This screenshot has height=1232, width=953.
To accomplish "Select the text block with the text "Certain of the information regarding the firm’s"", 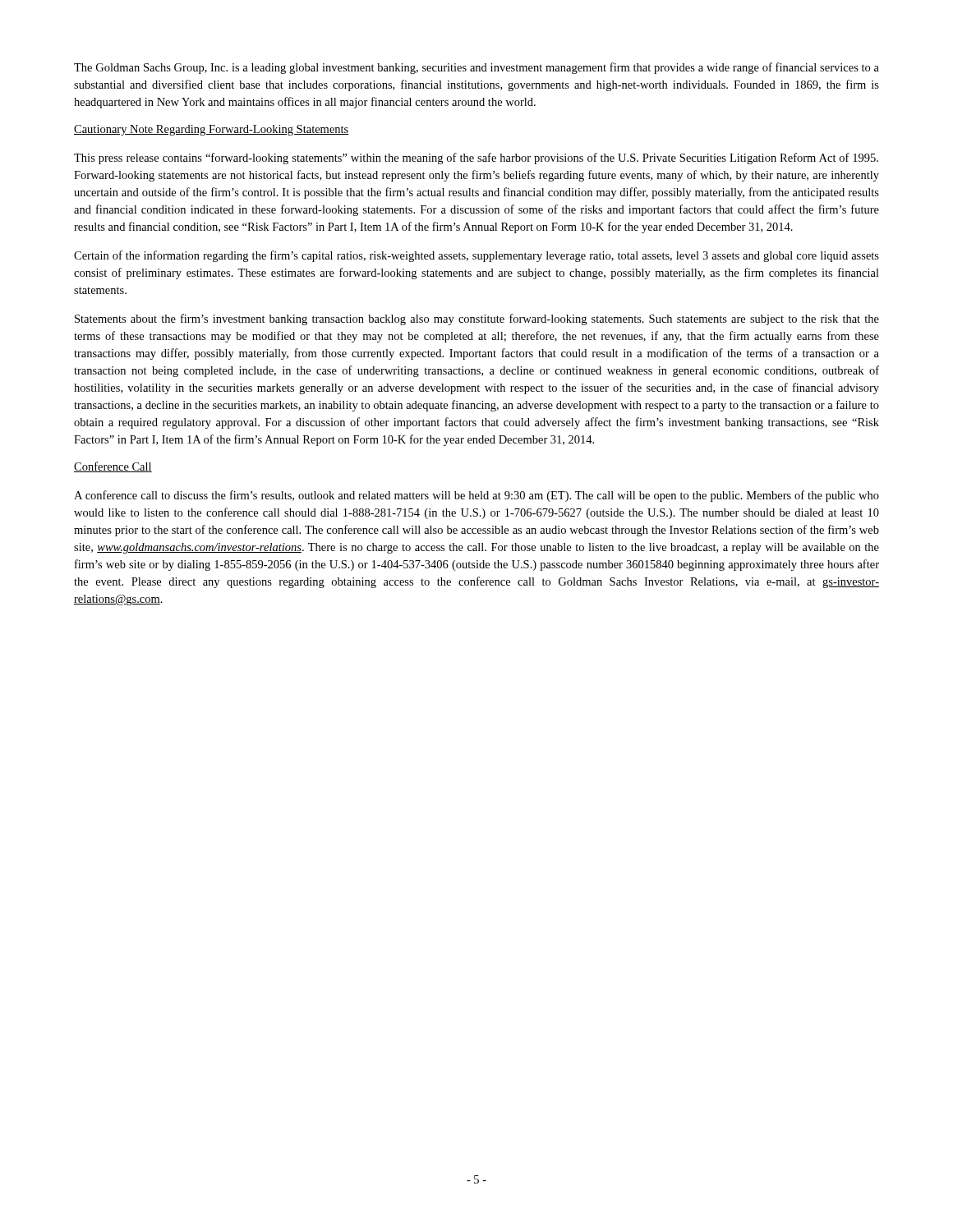I will click(x=476, y=273).
